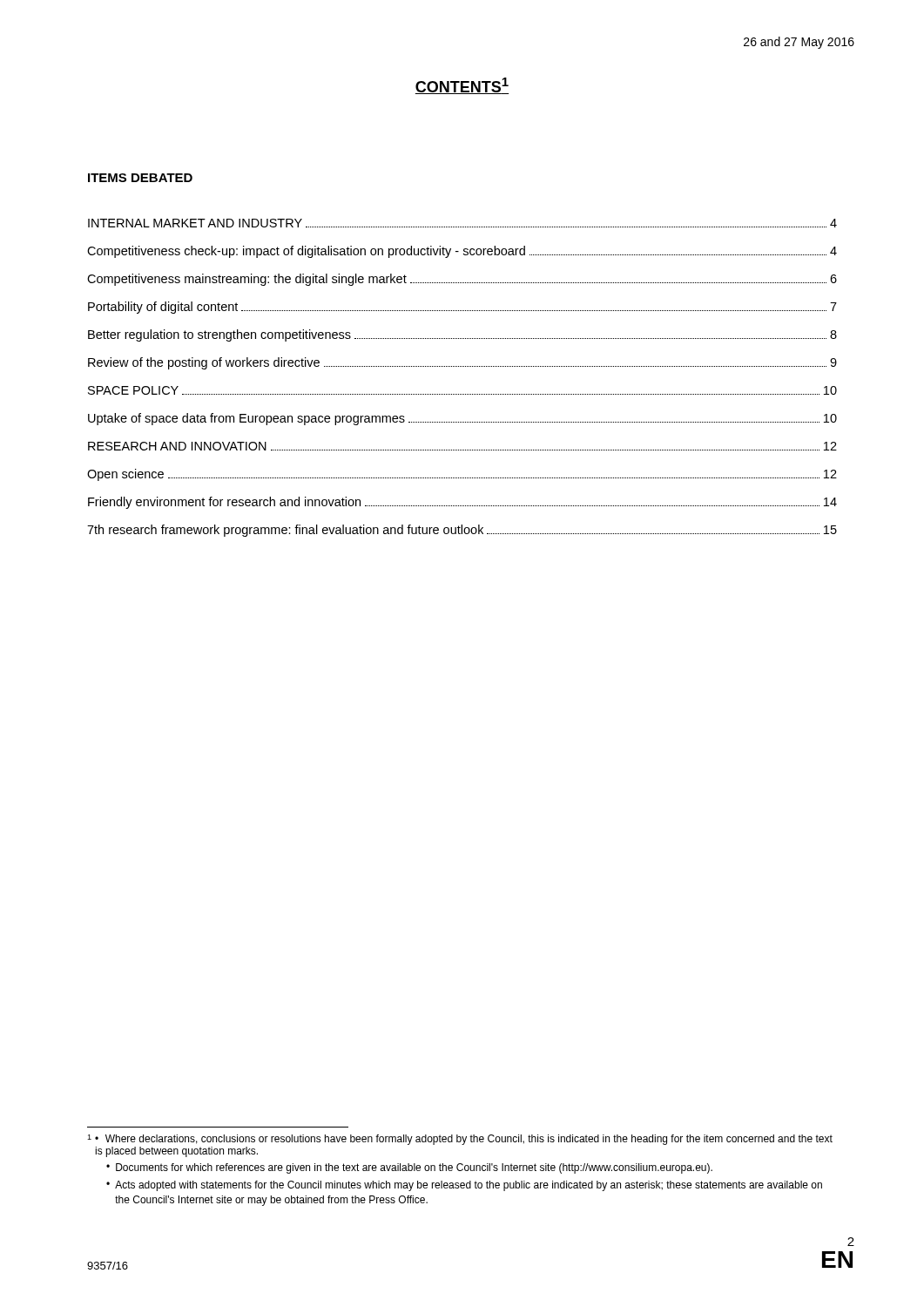The width and height of the screenshot is (924, 1307).
Task: Point to the element starting "7th research framework programme:"
Action: tap(462, 530)
